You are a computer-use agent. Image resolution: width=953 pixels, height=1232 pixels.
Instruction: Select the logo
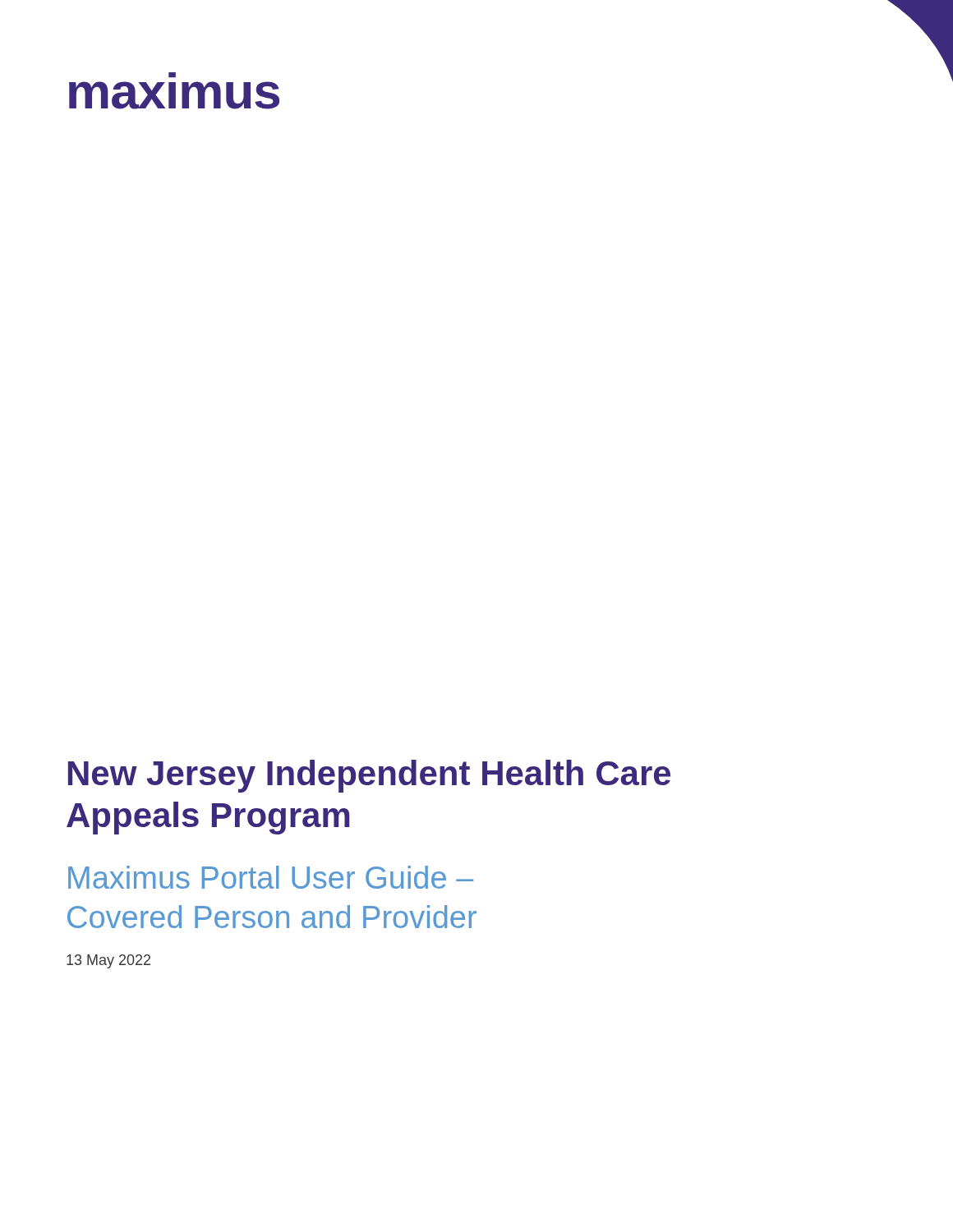[173, 91]
